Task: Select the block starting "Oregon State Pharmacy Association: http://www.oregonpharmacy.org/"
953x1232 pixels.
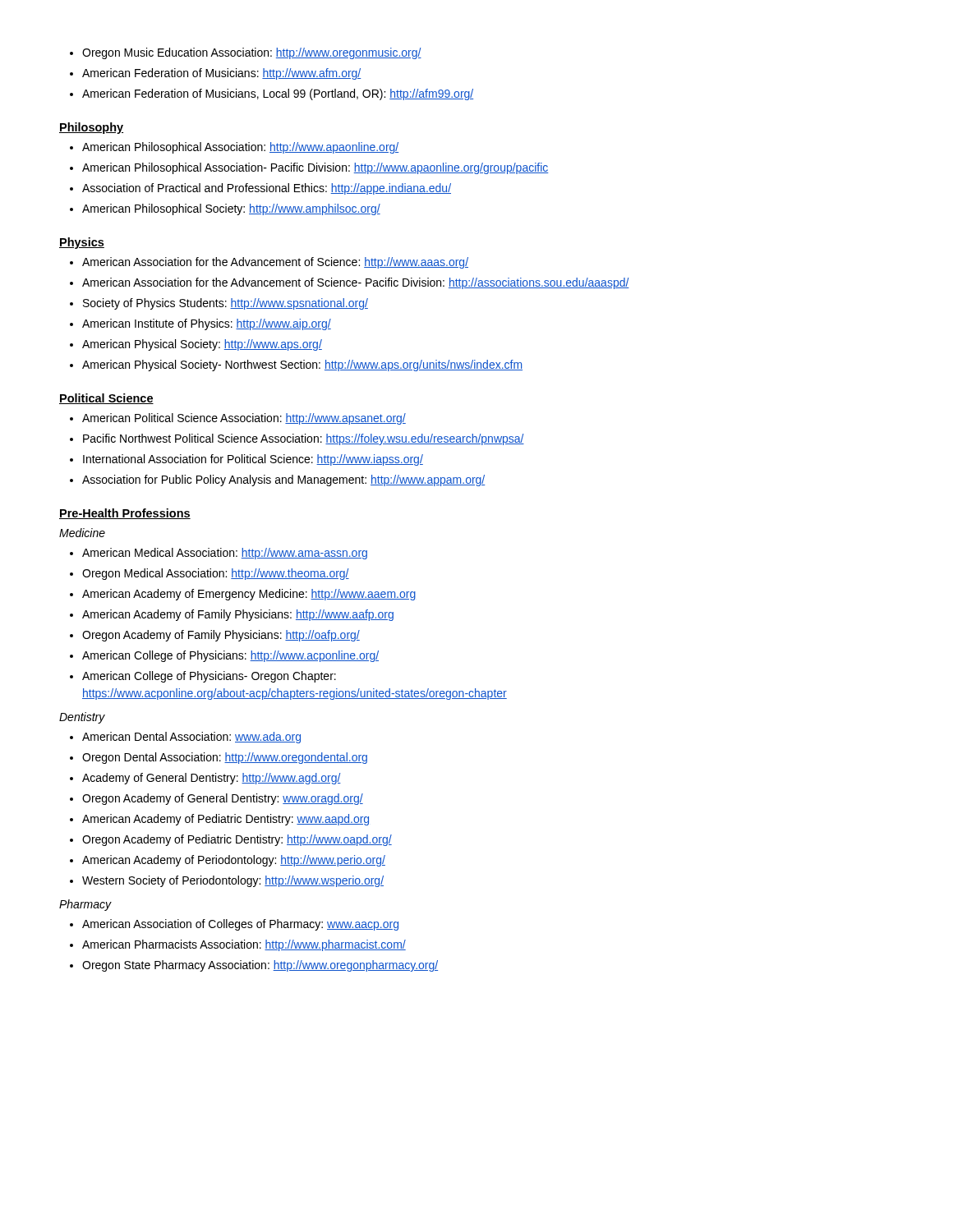Action: click(260, 965)
